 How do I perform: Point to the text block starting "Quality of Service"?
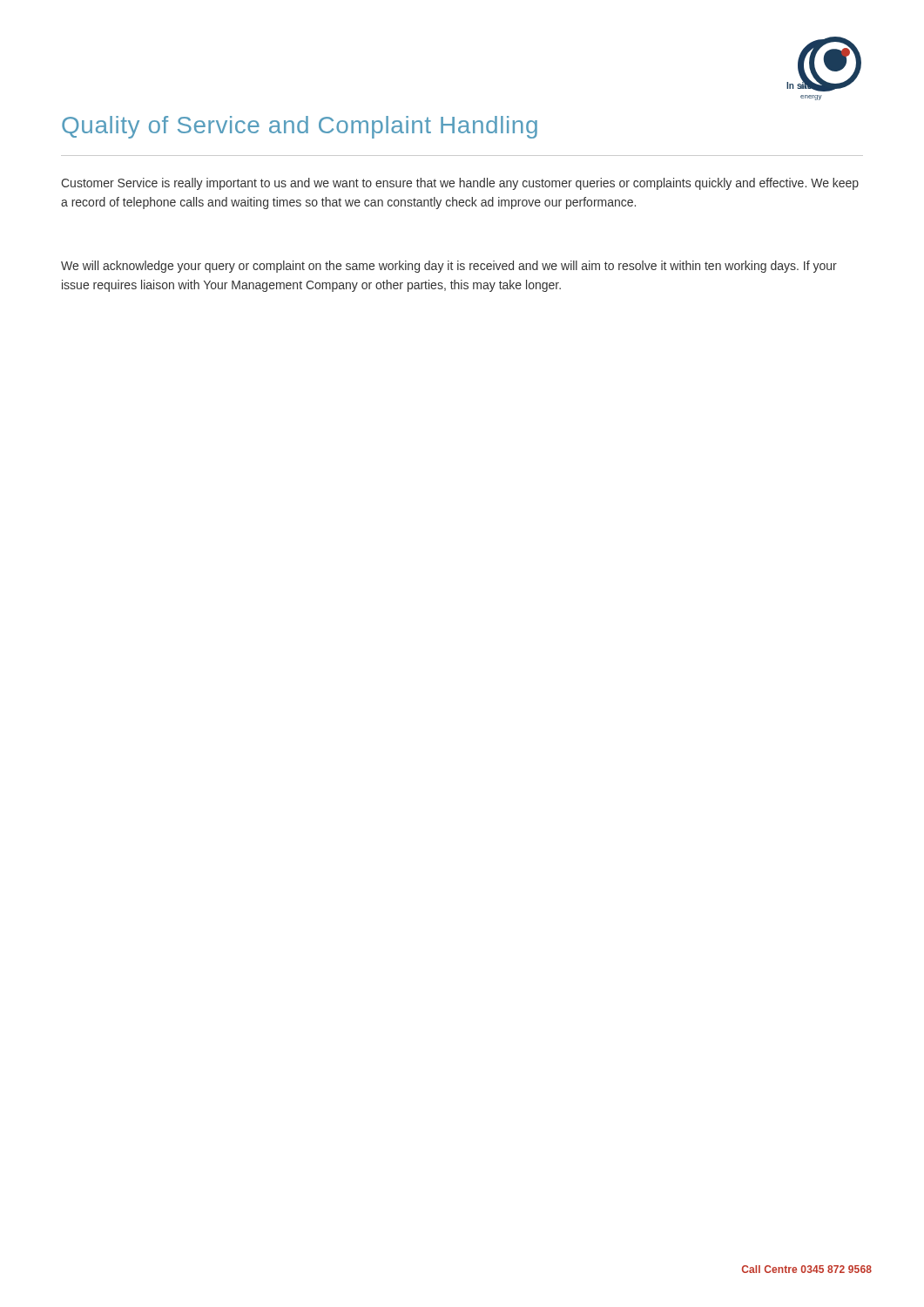[300, 125]
